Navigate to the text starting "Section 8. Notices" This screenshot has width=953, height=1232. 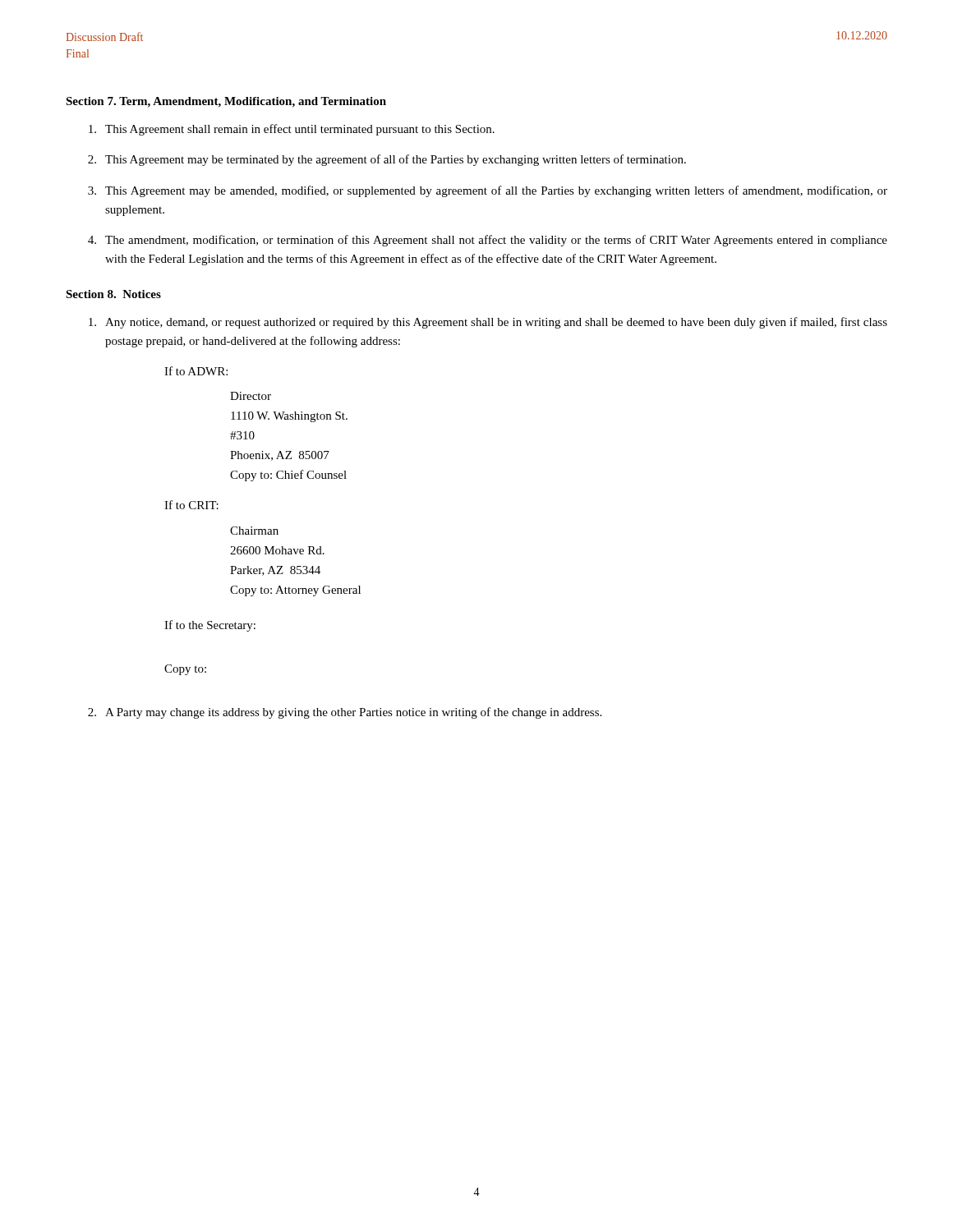[113, 294]
